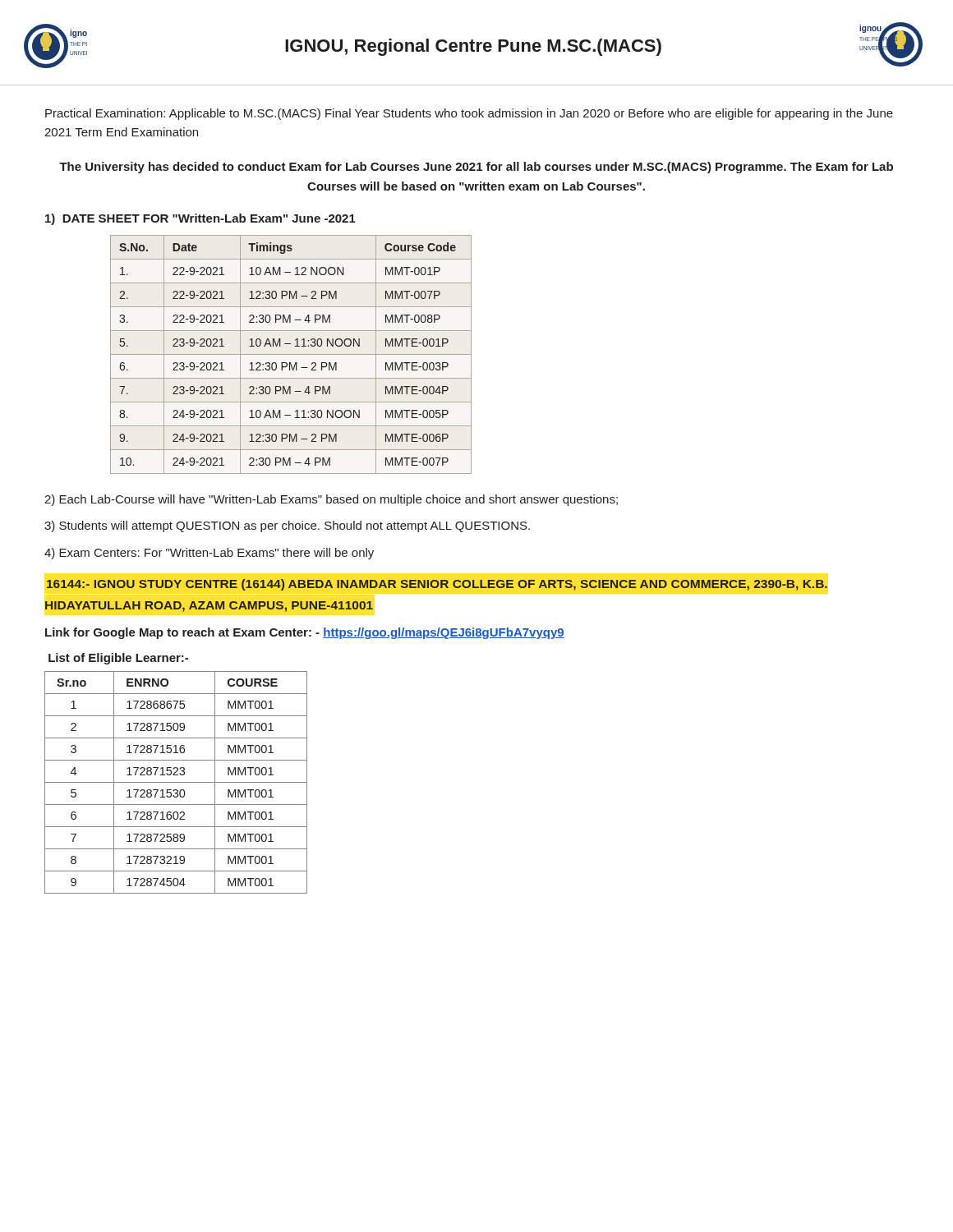953x1232 pixels.
Task: Find the table that mentions "12:30 PM – 2"
Action: pos(509,354)
